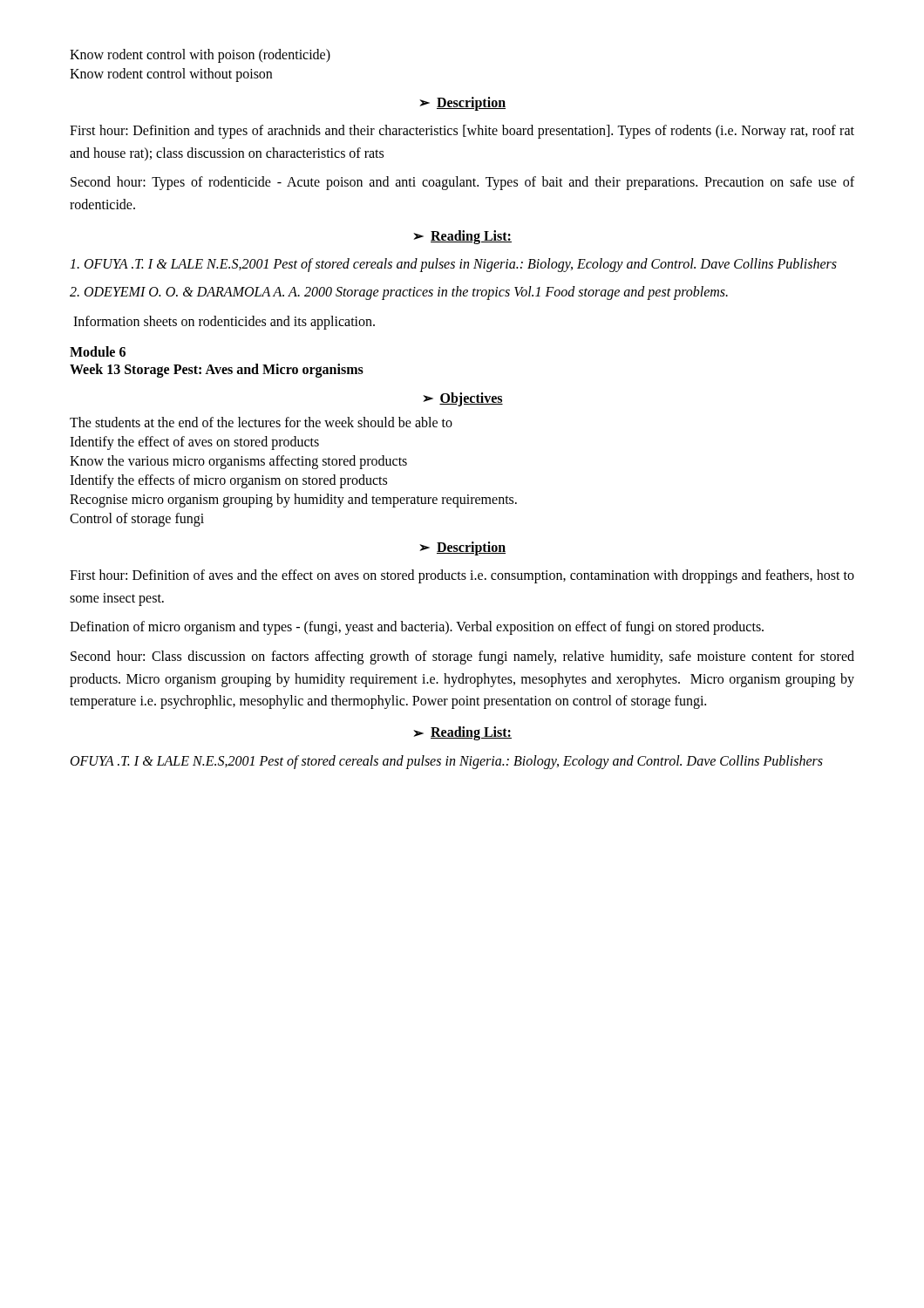
Task: Locate the text starting "Week 13 Storage Pest:"
Action: [x=216, y=369]
